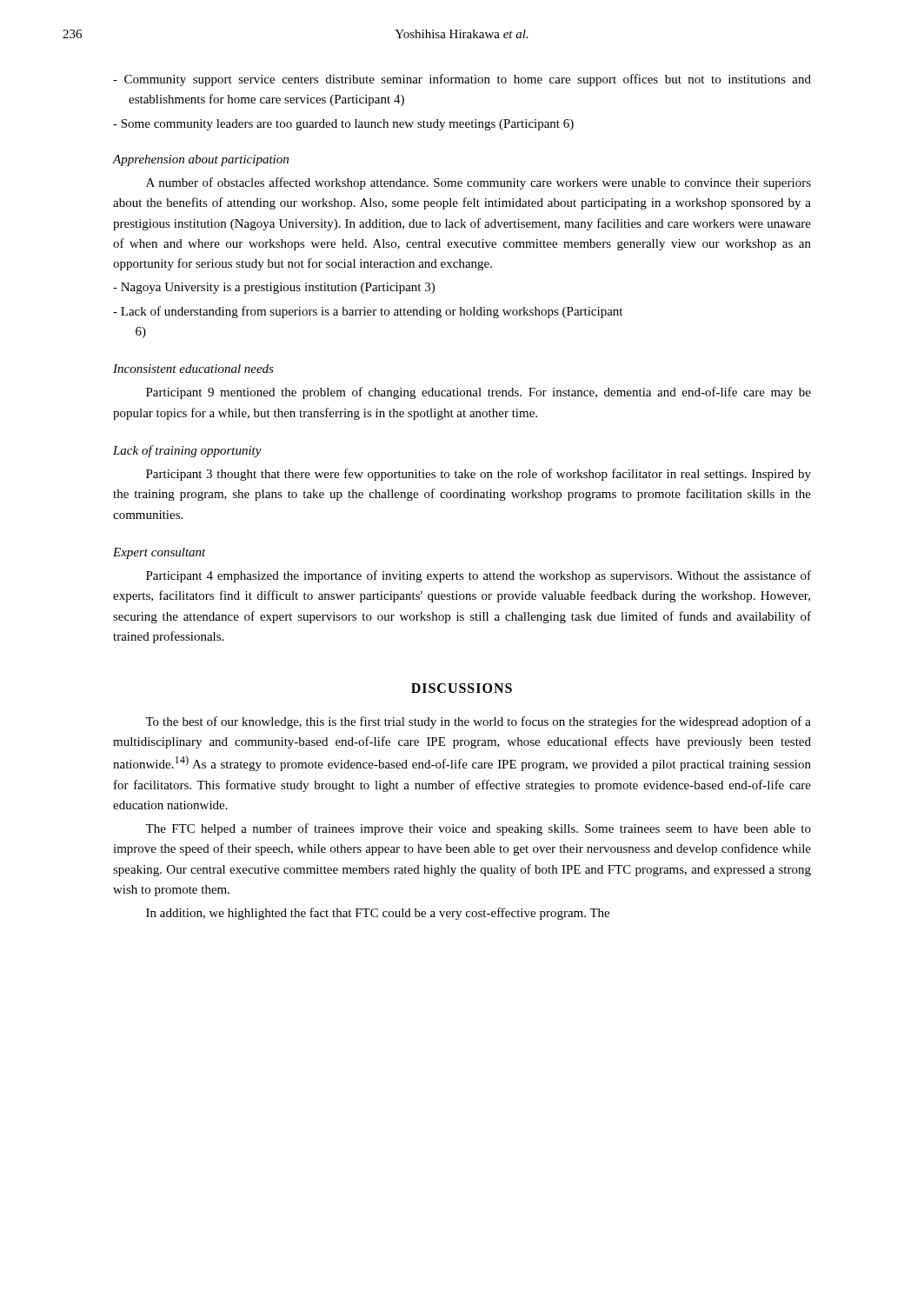This screenshot has height=1304, width=924.
Task: Navigate to the element starting "The FTC helped a number of trainees improve"
Action: [x=462, y=859]
